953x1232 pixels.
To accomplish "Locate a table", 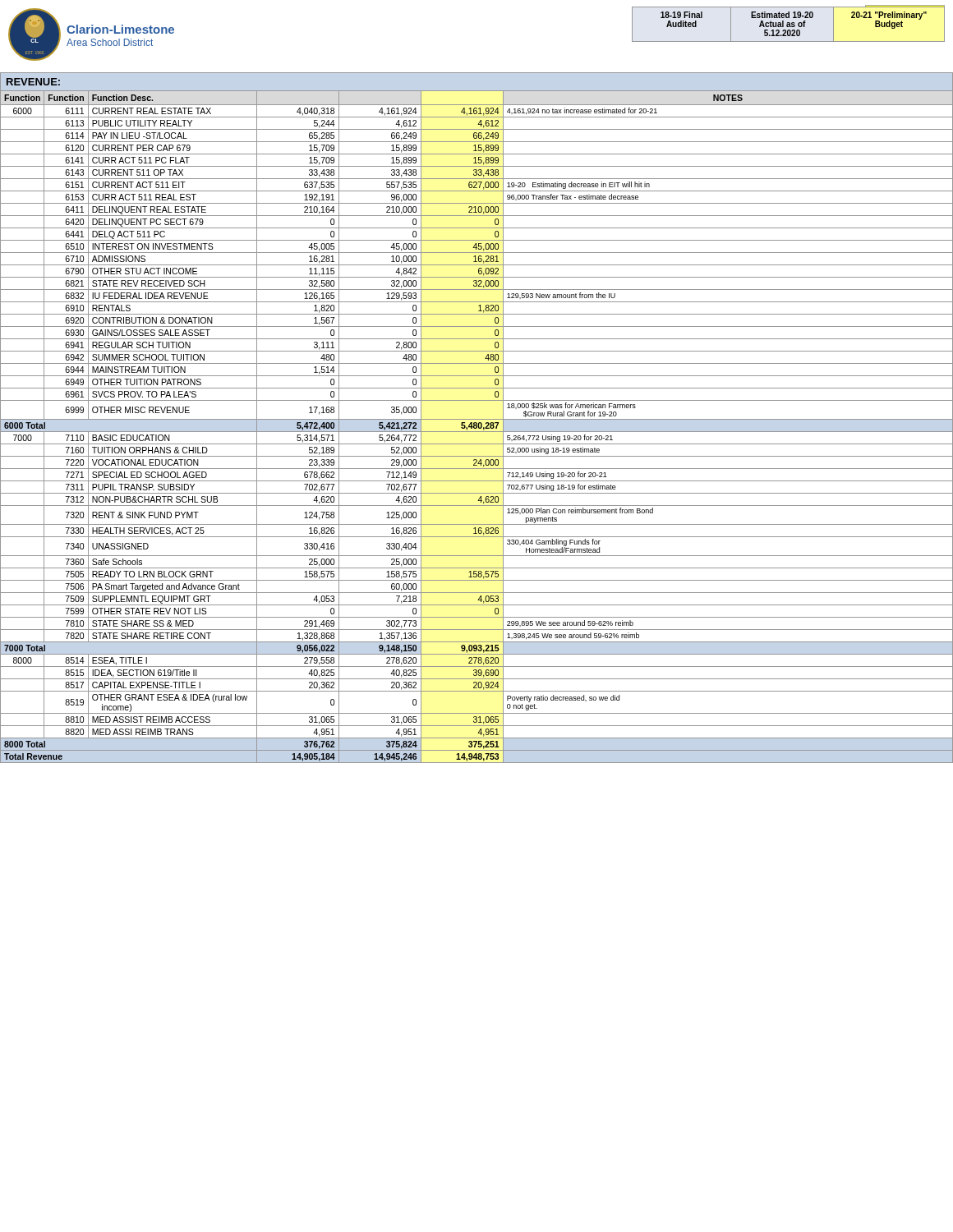I will (476, 418).
